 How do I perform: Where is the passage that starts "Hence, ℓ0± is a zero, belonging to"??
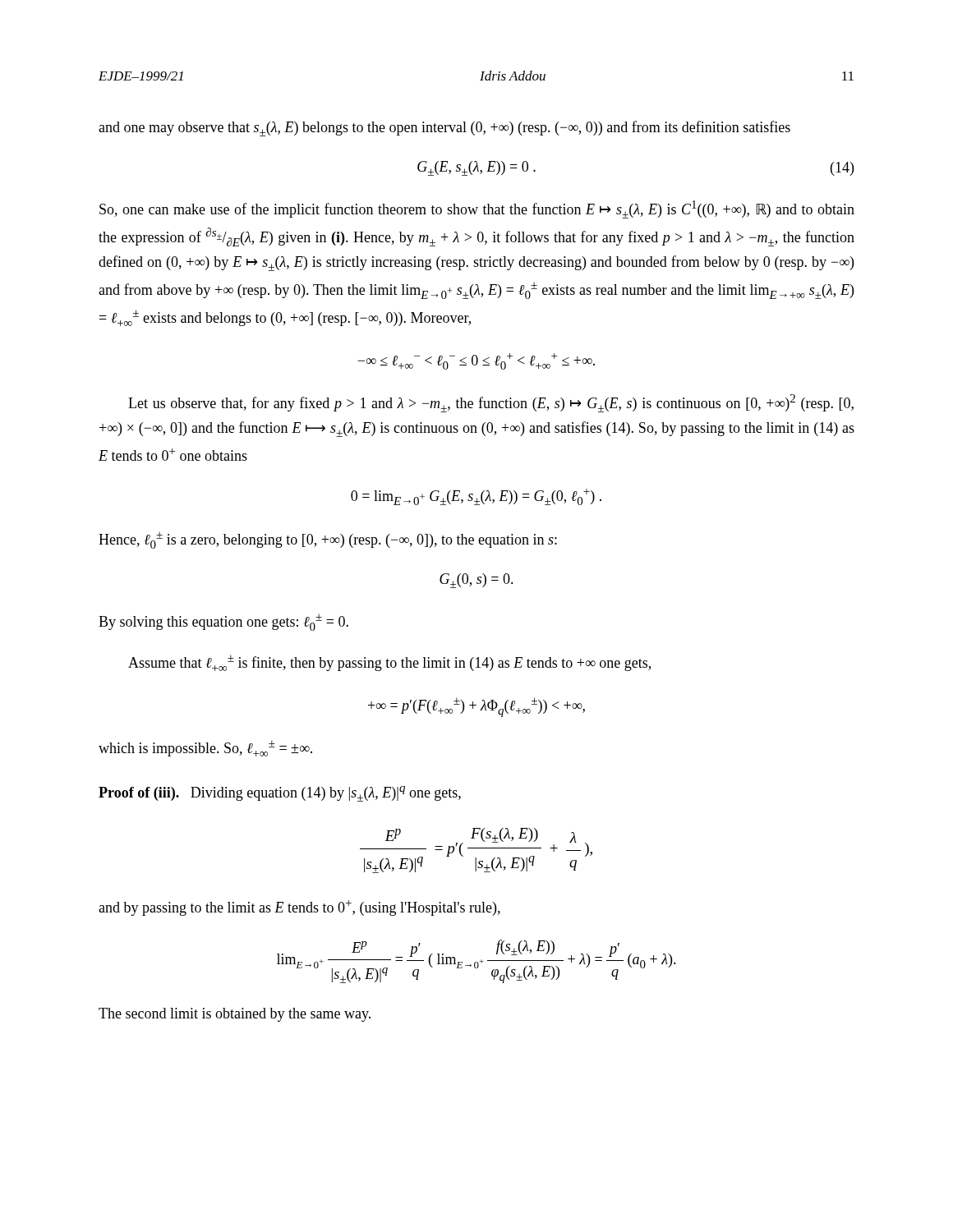click(x=328, y=539)
